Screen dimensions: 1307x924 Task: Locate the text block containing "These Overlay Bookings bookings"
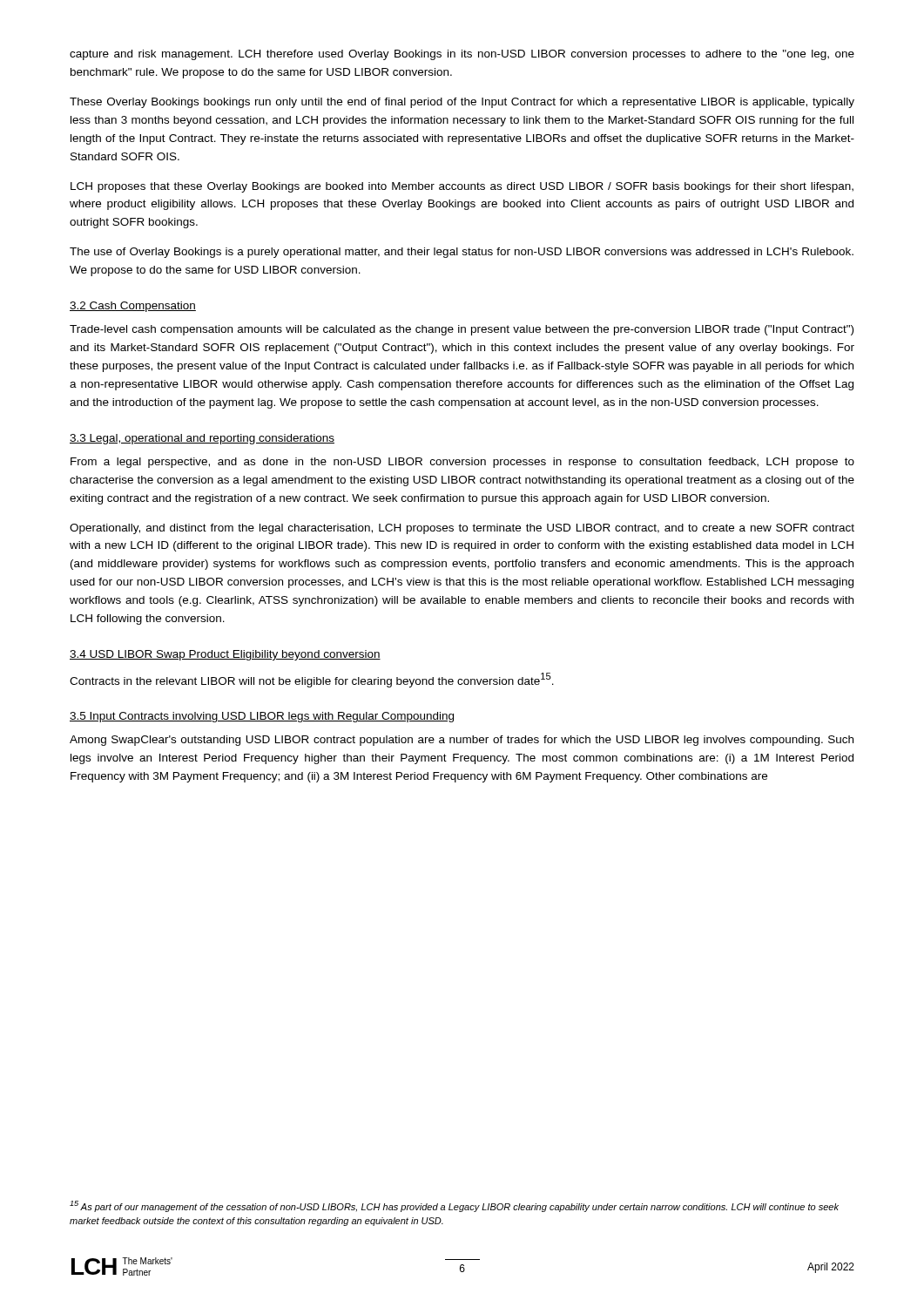[462, 129]
